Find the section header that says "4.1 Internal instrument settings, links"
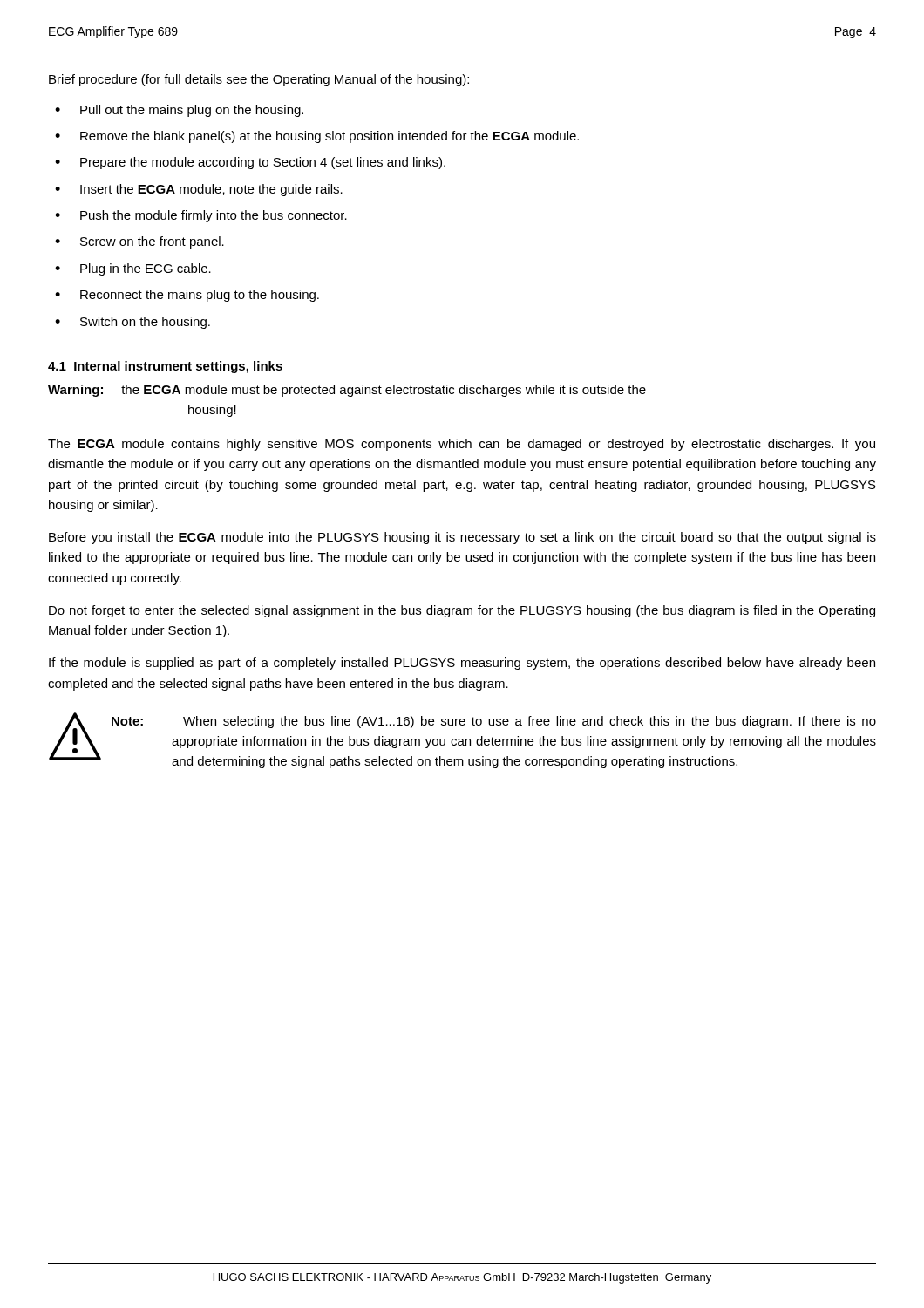The width and height of the screenshot is (924, 1308). 165,366
